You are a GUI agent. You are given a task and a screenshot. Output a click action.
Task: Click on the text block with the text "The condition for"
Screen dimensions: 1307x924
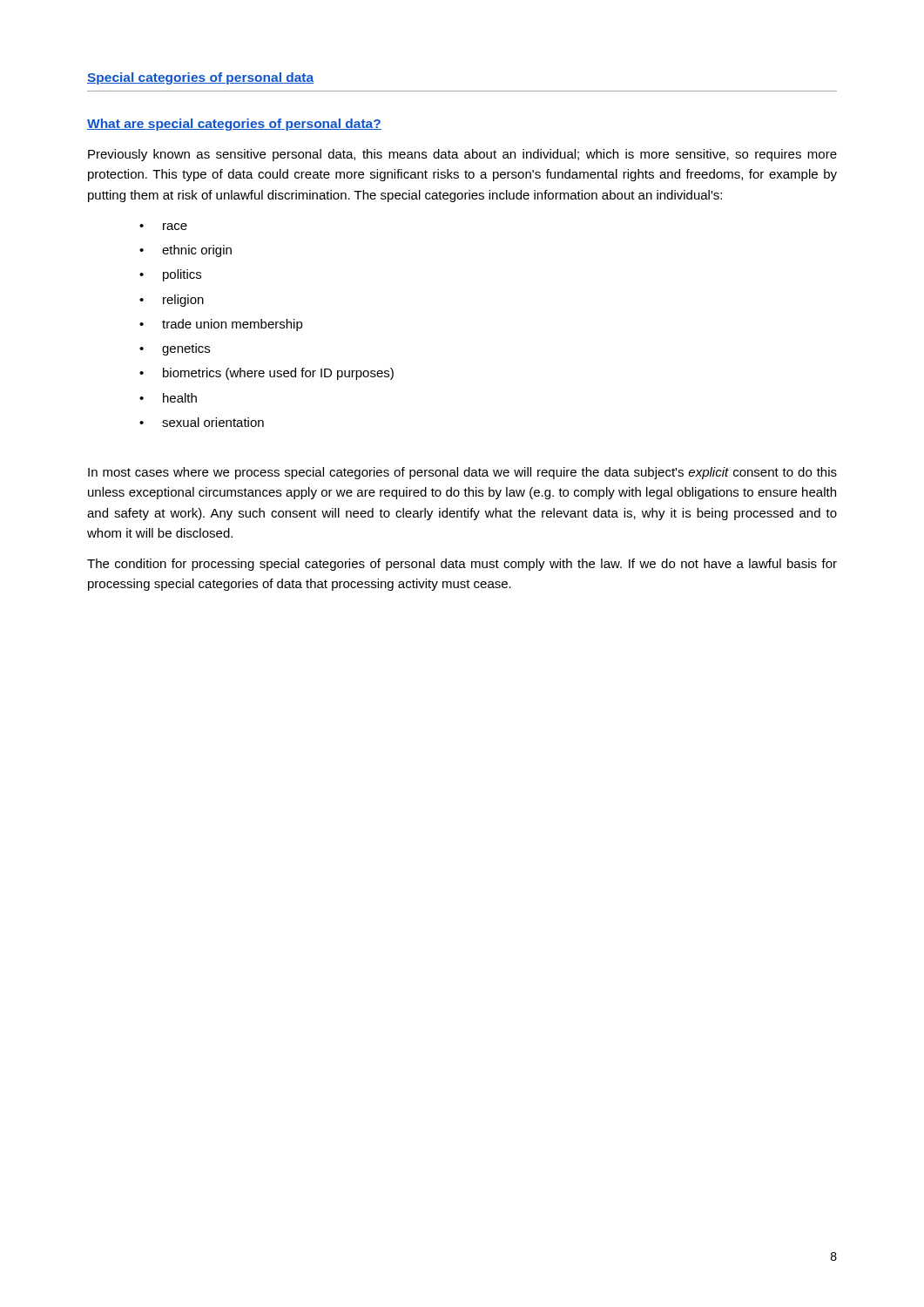click(x=462, y=573)
